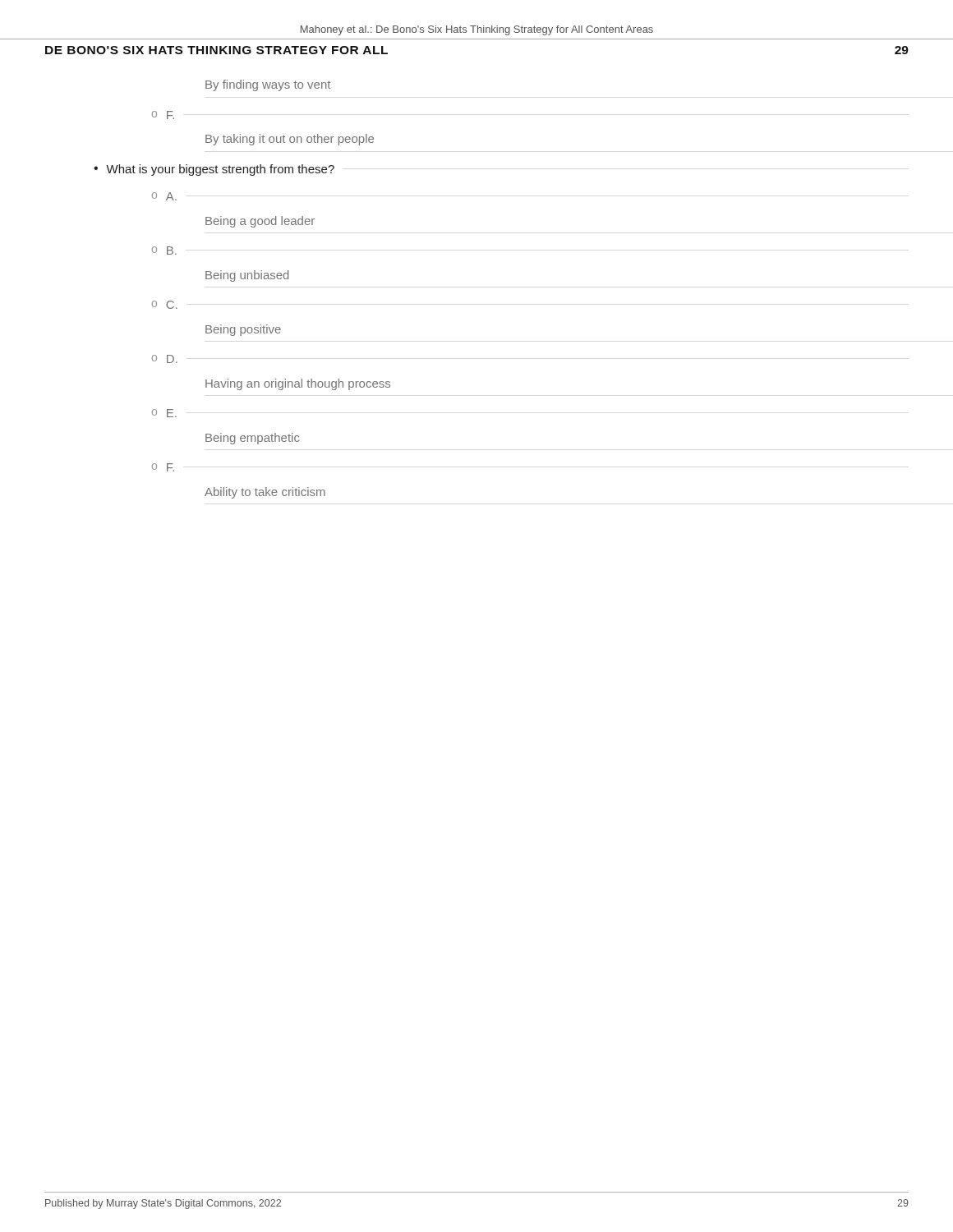Click on the text with the text "Being positive"
The height and width of the screenshot is (1232, 953).
pyautogui.click(x=243, y=329)
